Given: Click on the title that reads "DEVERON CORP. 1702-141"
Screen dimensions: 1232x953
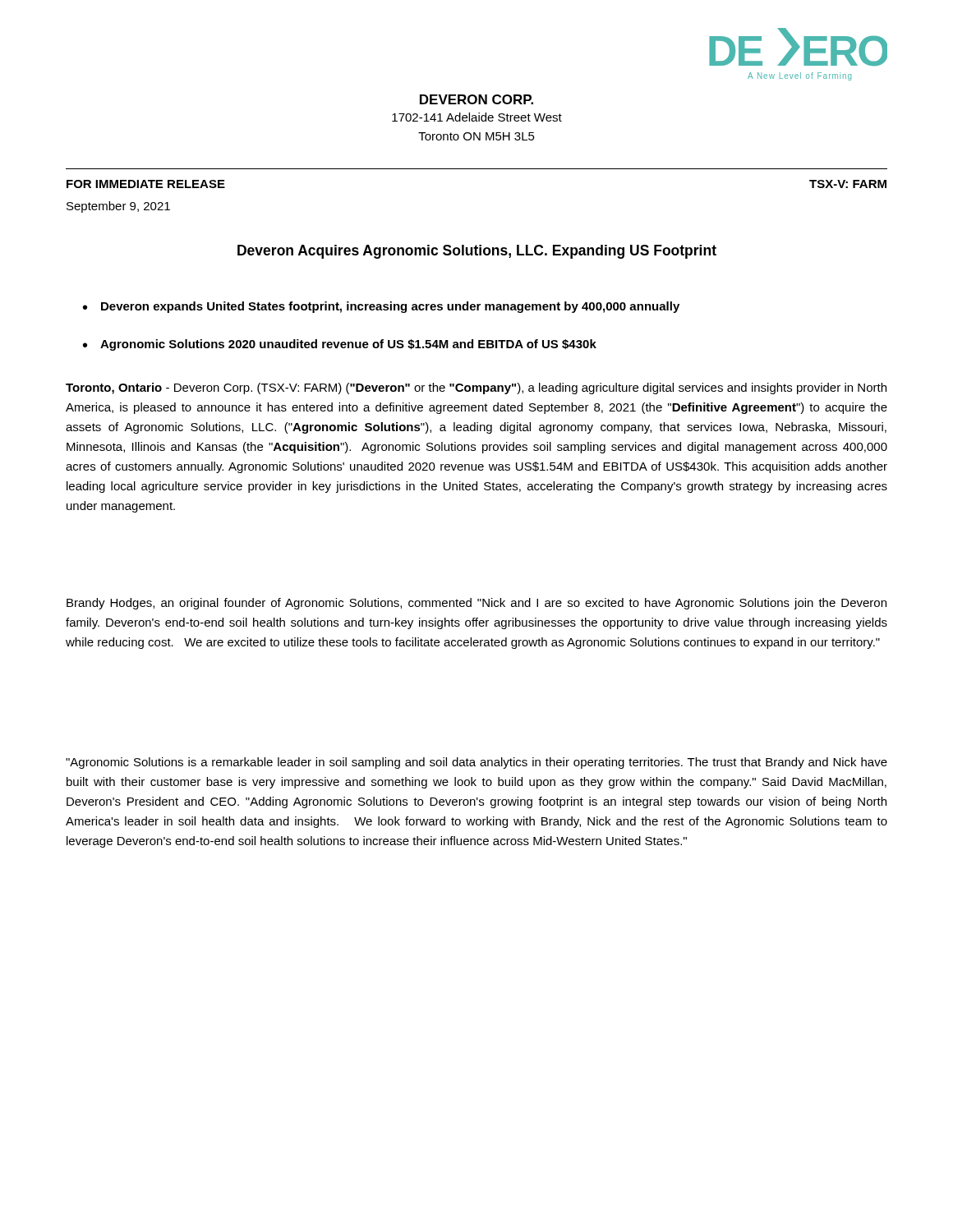Looking at the screenshot, I should click(x=476, y=119).
